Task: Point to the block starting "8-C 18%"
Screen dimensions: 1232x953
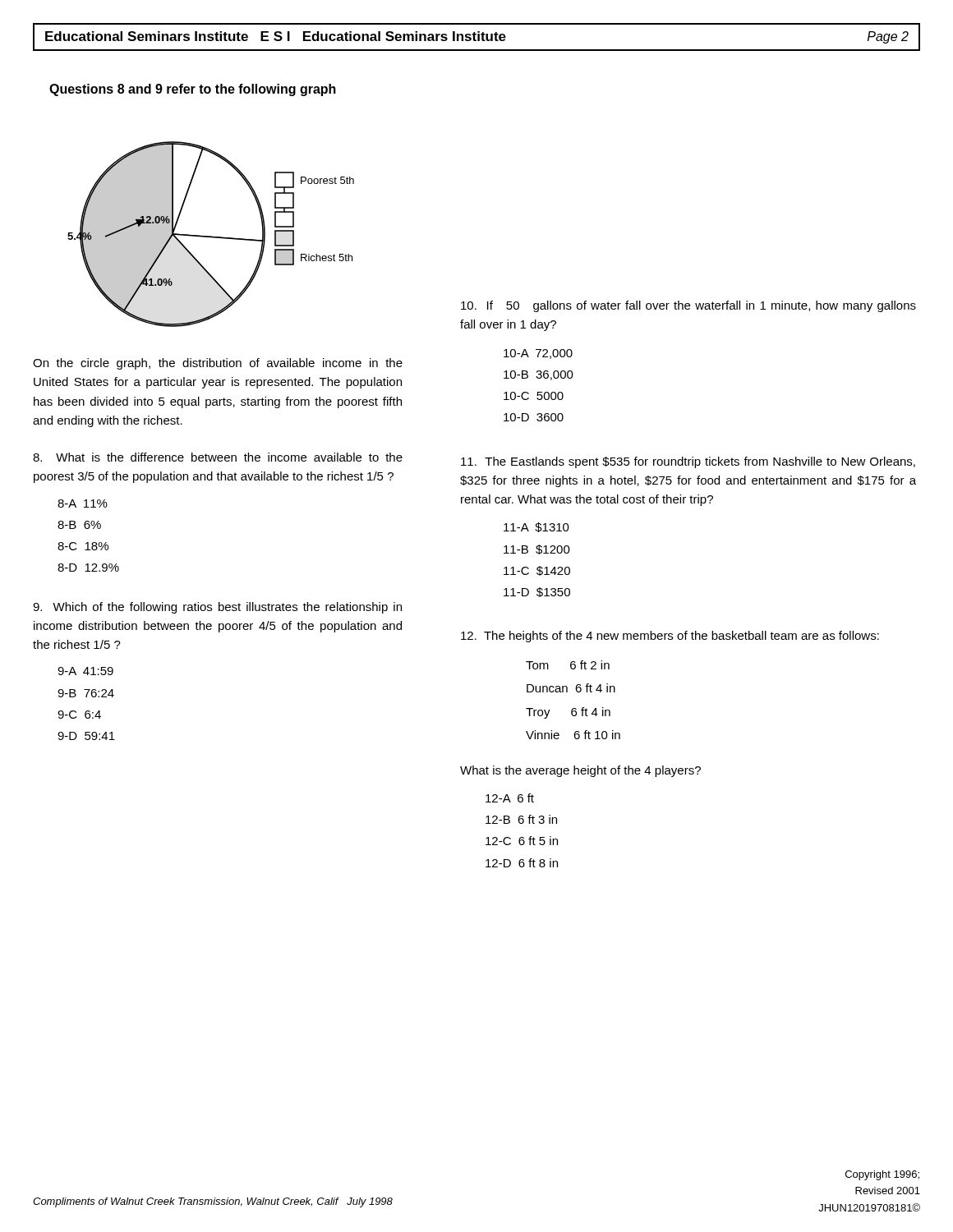Action: pyautogui.click(x=83, y=546)
